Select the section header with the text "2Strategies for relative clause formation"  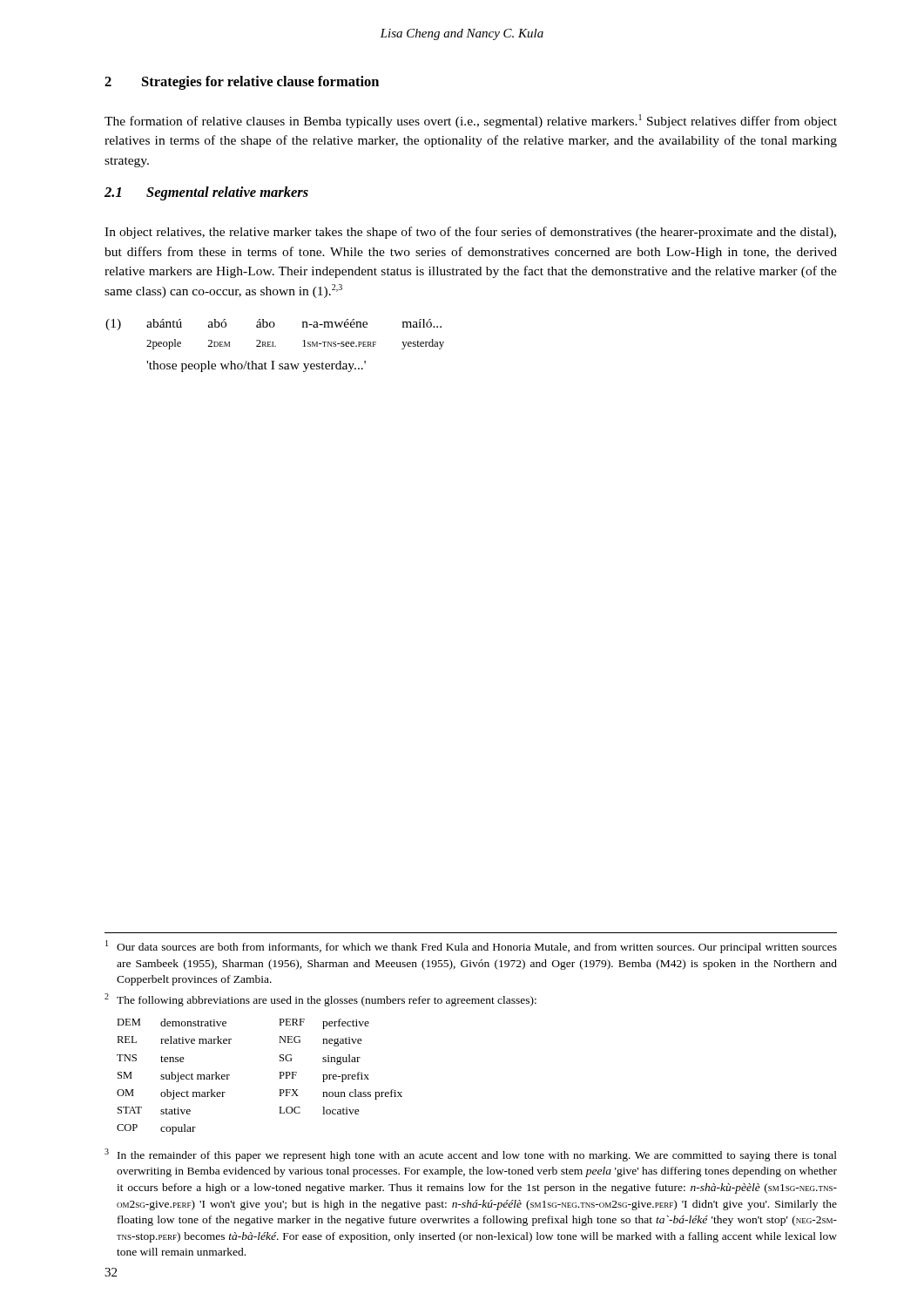[242, 83]
